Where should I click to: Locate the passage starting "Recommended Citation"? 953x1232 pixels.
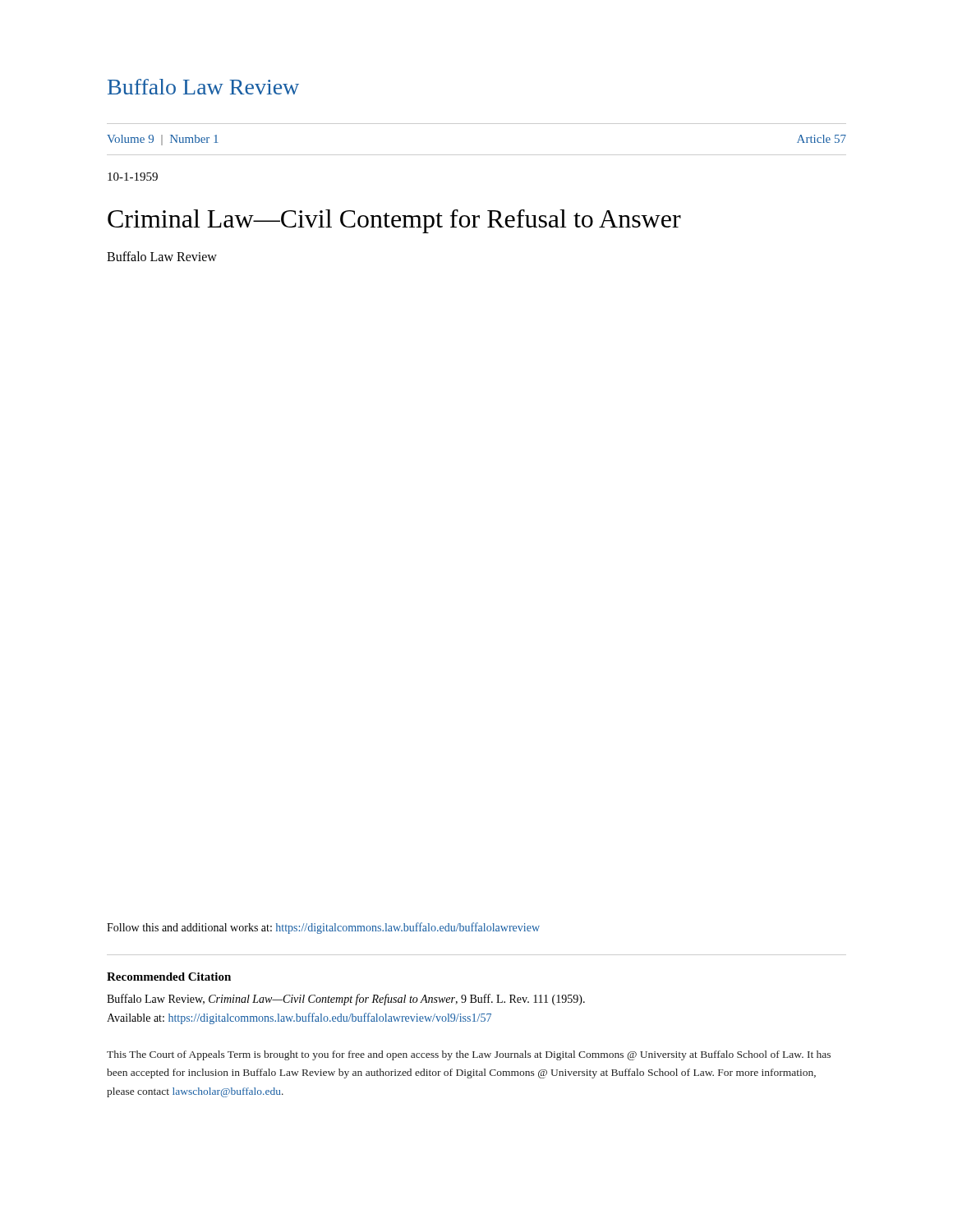coord(169,977)
